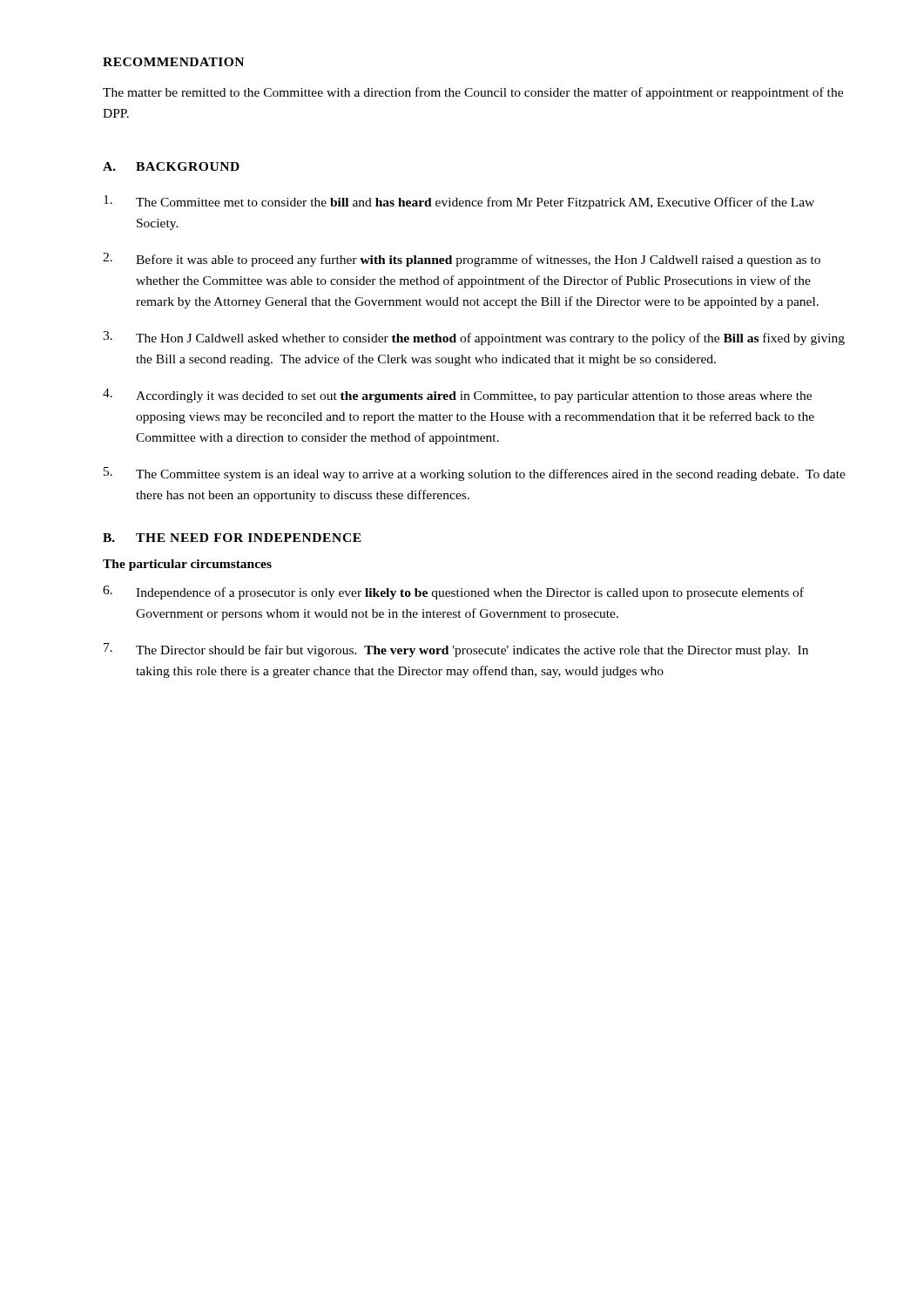Click the passage that begins "2. Before it was able to"
The image size is (924, 1307).
[x=474, y=281]
